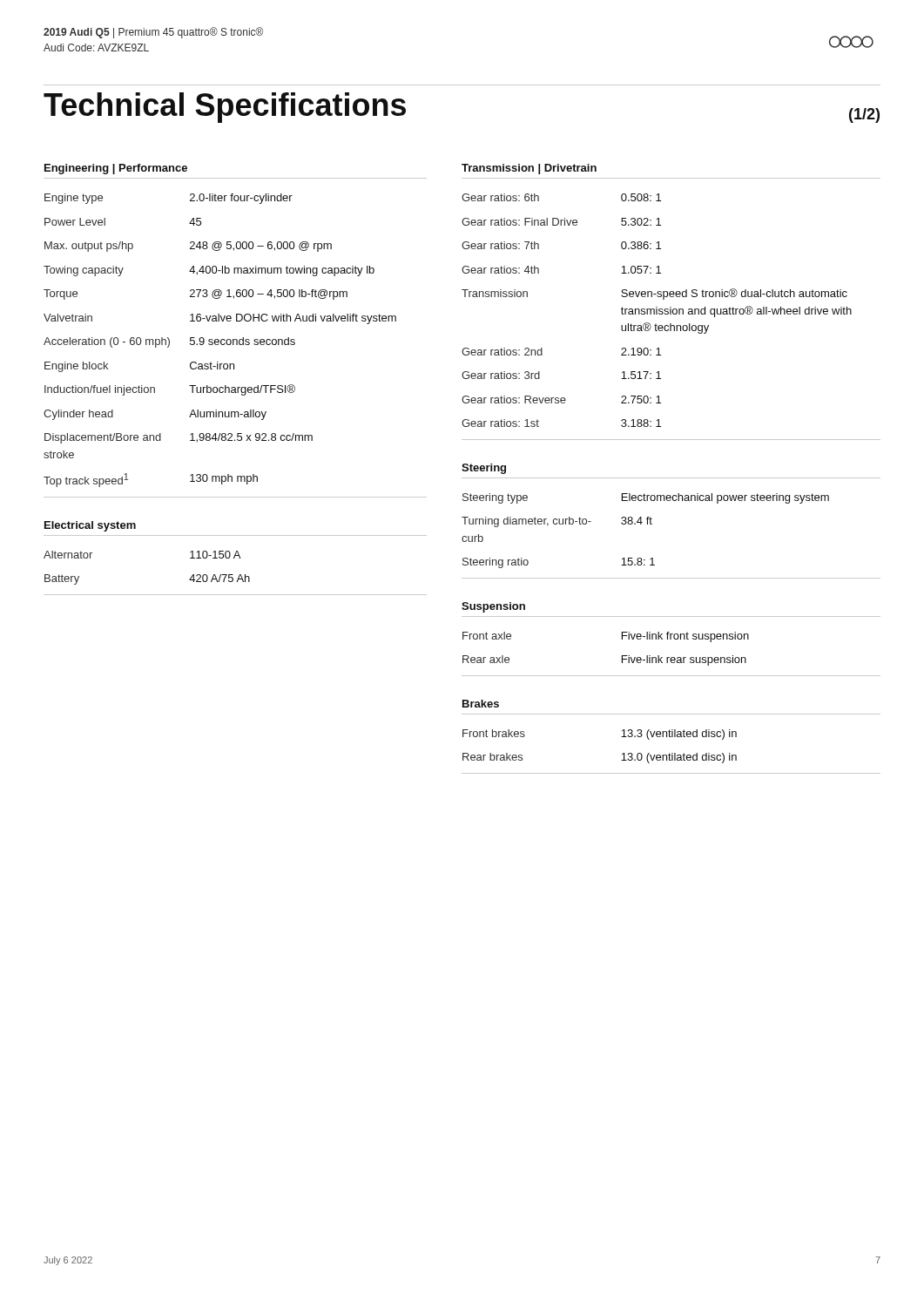
Task: Locate the section header that reads "Electrical system"
Action: pos(90,525)
